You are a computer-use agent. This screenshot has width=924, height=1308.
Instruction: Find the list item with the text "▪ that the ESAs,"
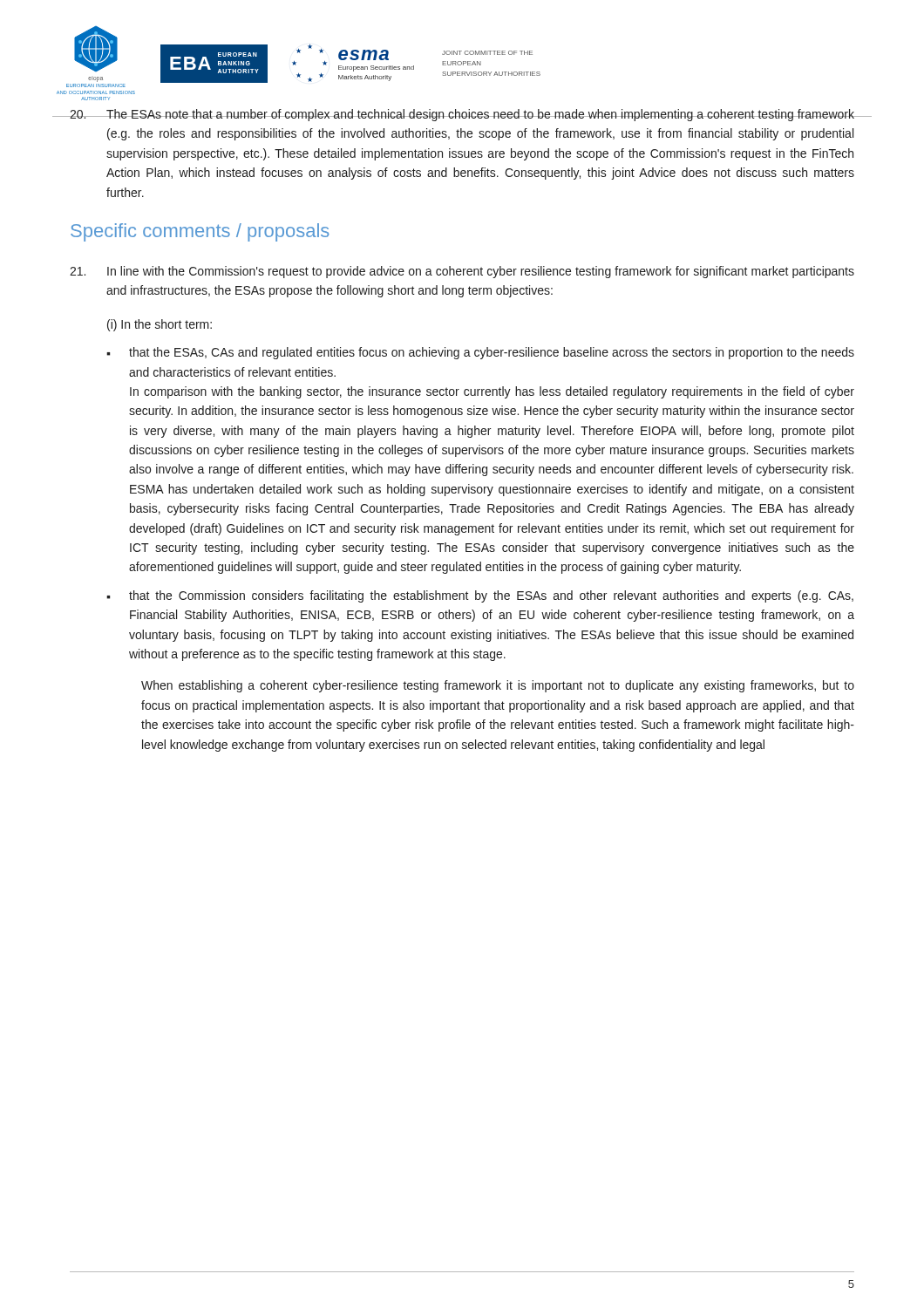coord(480,503)
